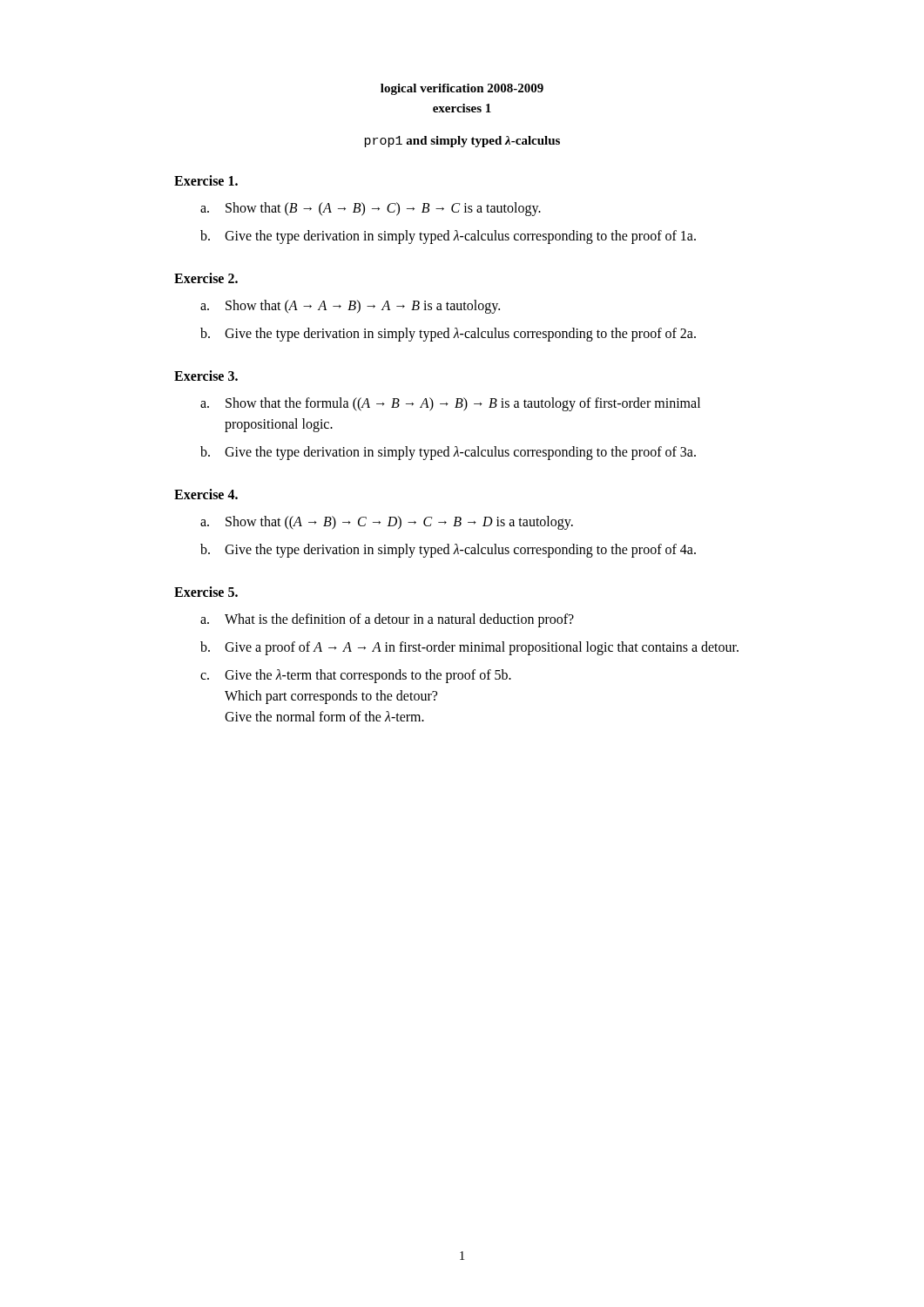924x1307 pixels.
Task: Where does it say "Exercise 3."?
Action: coord(206,376)
